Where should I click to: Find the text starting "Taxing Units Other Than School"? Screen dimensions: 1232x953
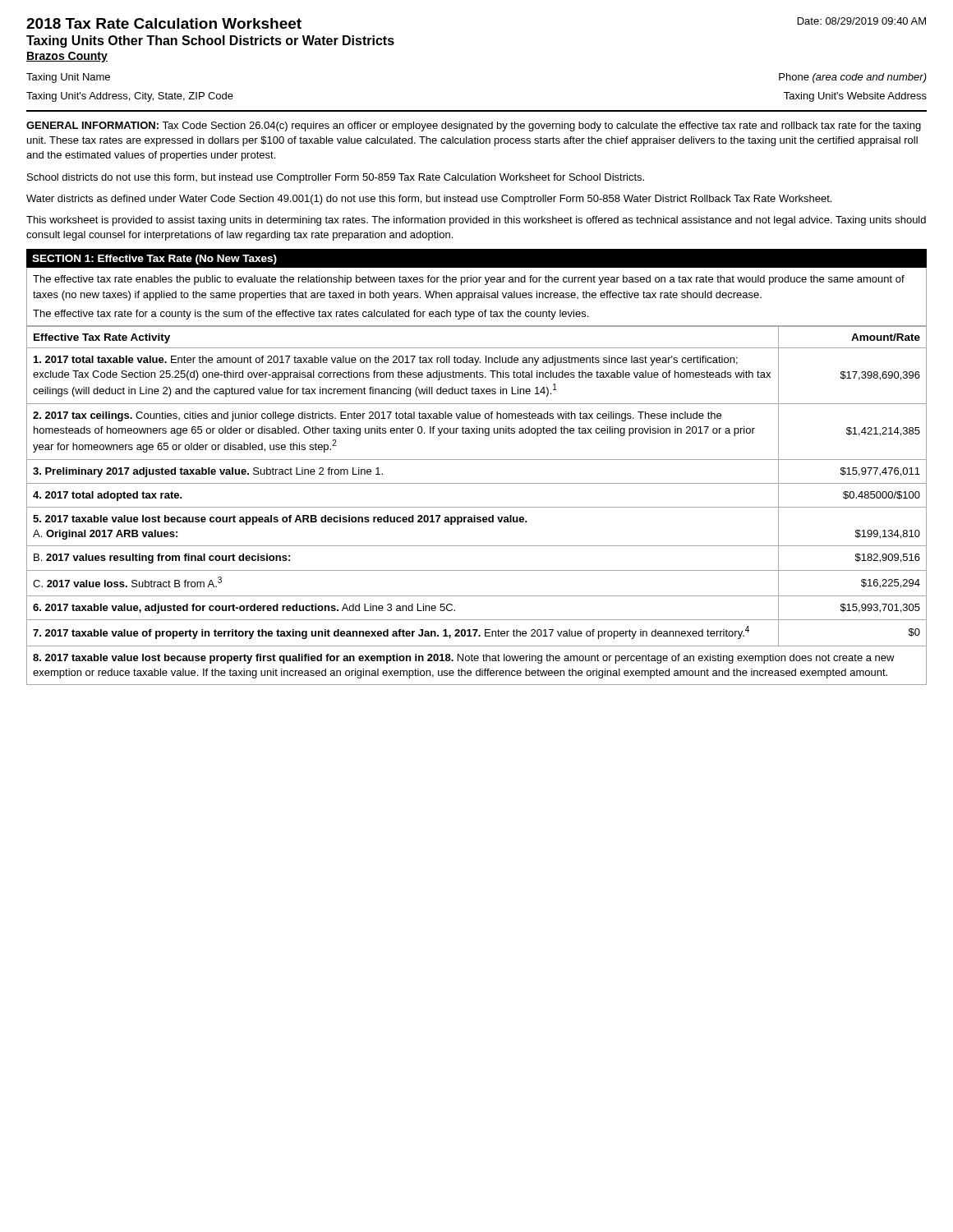point(210,41)
